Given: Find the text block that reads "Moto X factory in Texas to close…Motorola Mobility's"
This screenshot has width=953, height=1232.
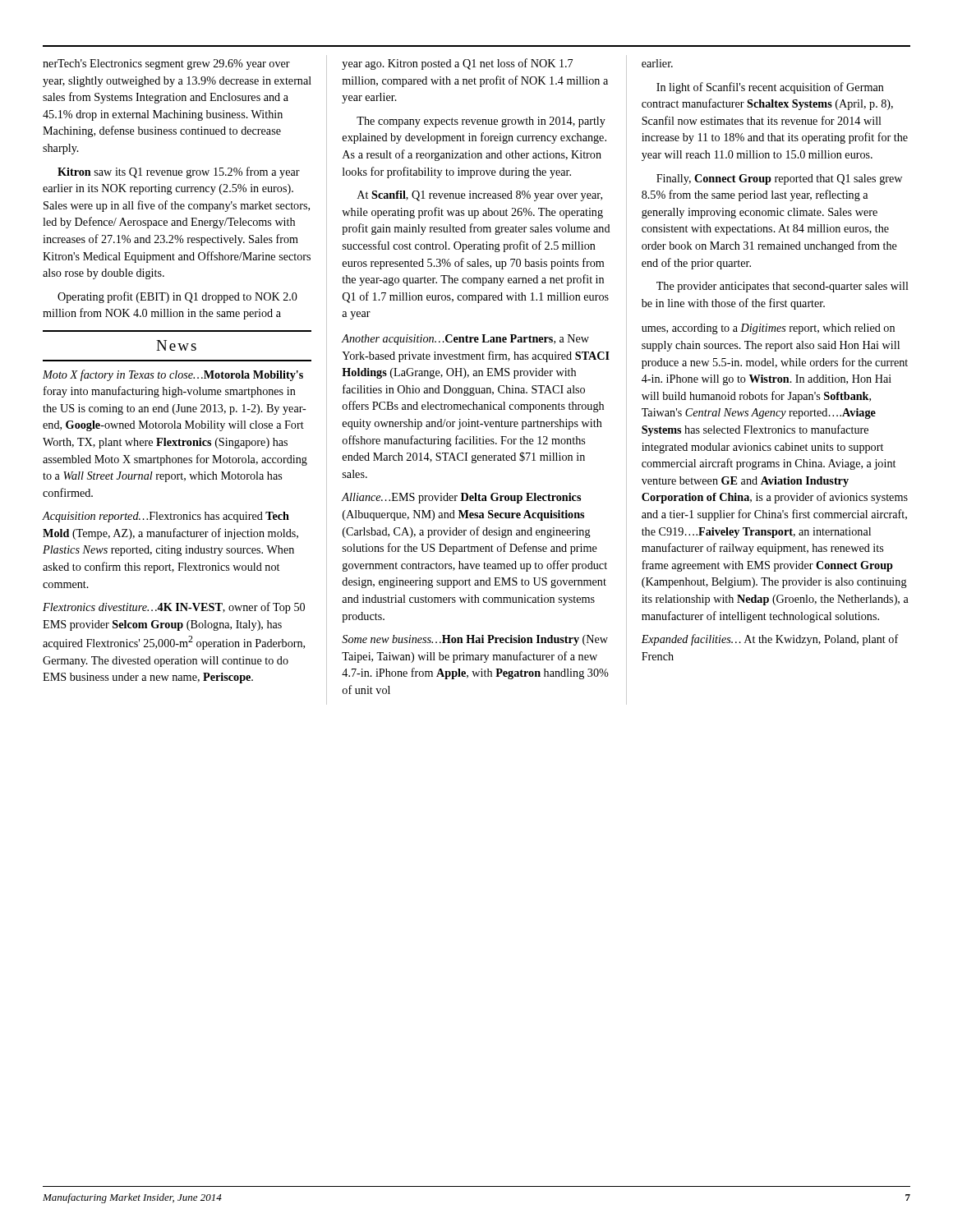Looking at the screenshot, I should pyautogui.click(x=177, y=526).
